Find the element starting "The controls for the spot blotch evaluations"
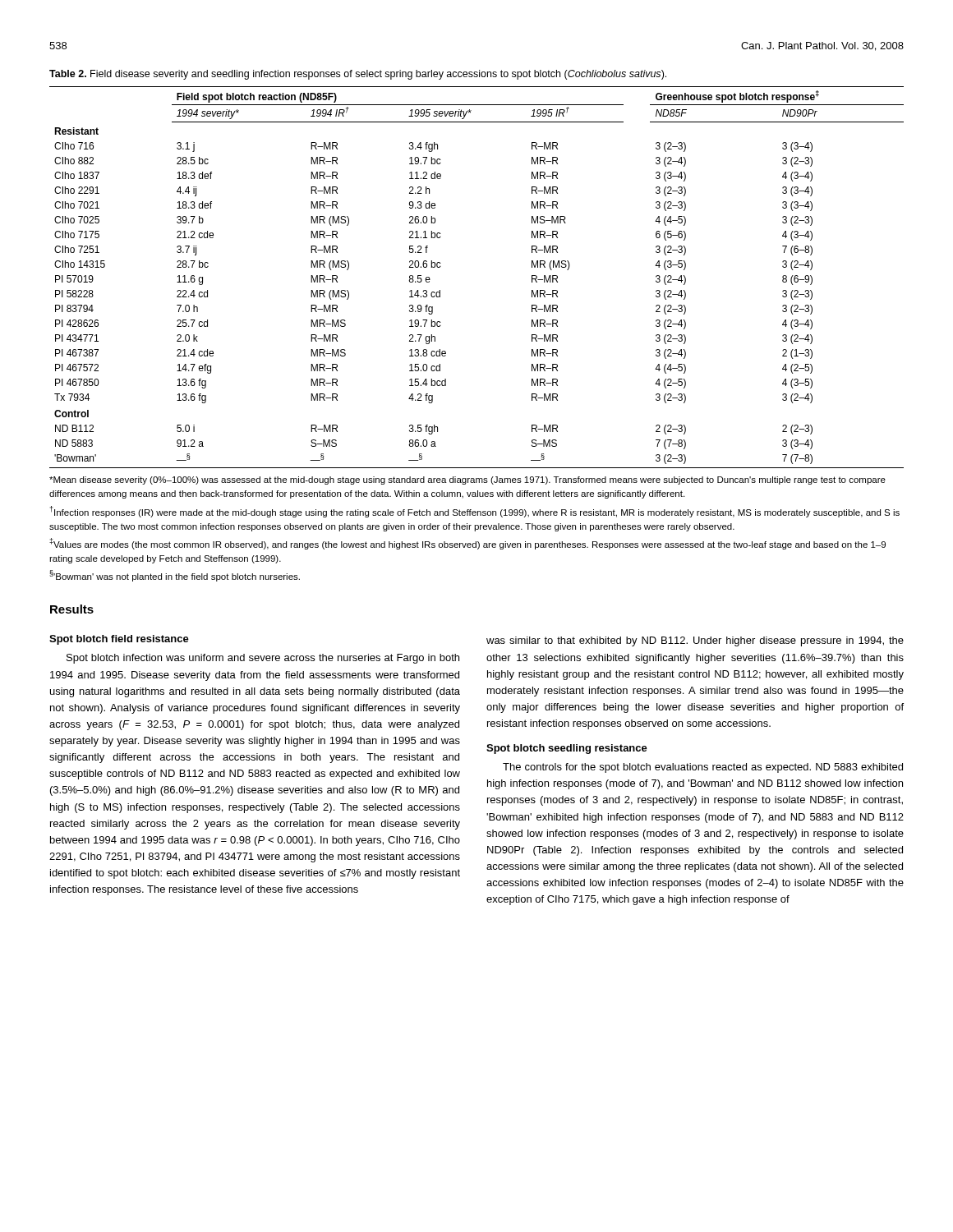The image size is (953, 1232). pos(695,833)
